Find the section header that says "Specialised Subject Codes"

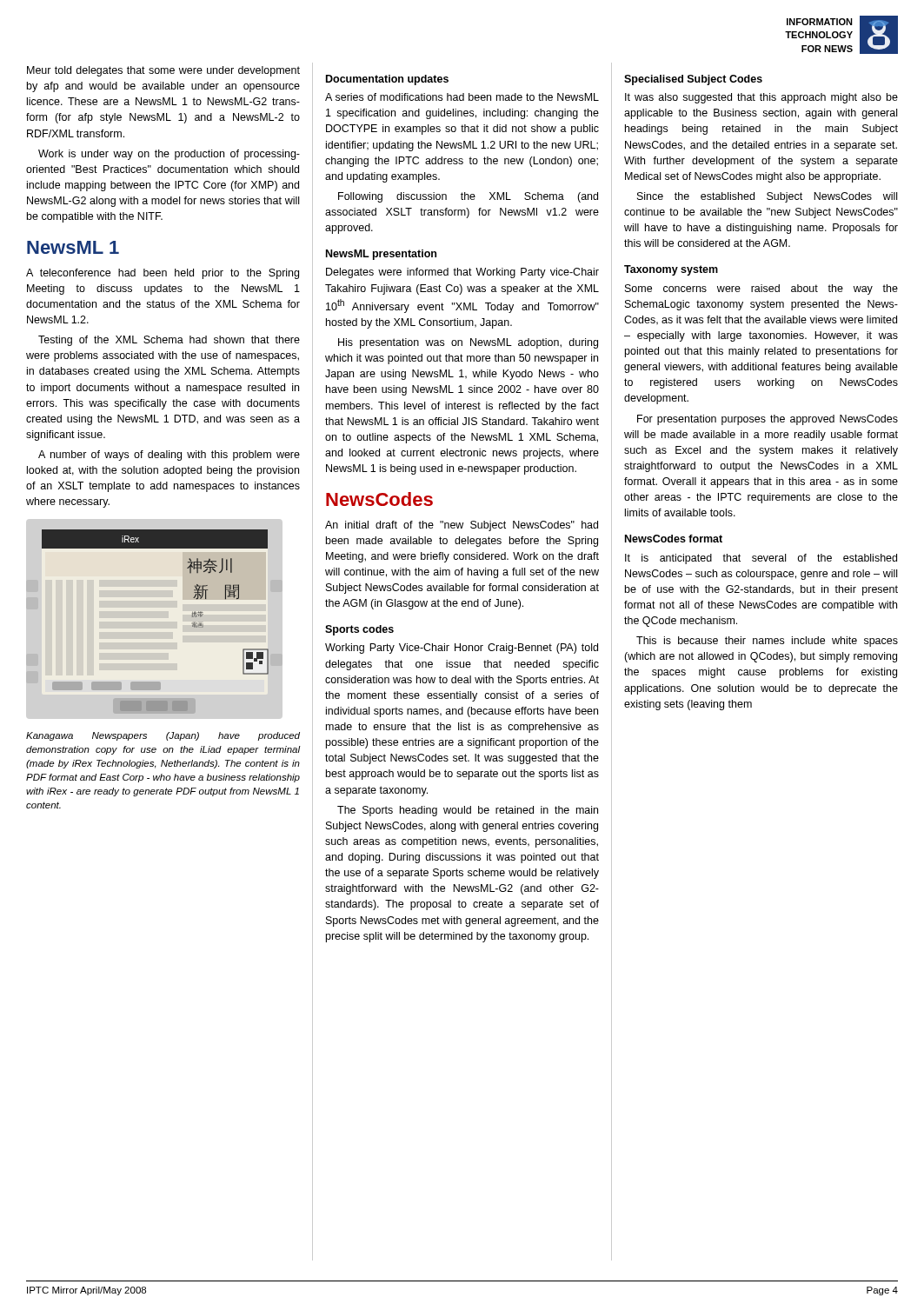(693, 79)
